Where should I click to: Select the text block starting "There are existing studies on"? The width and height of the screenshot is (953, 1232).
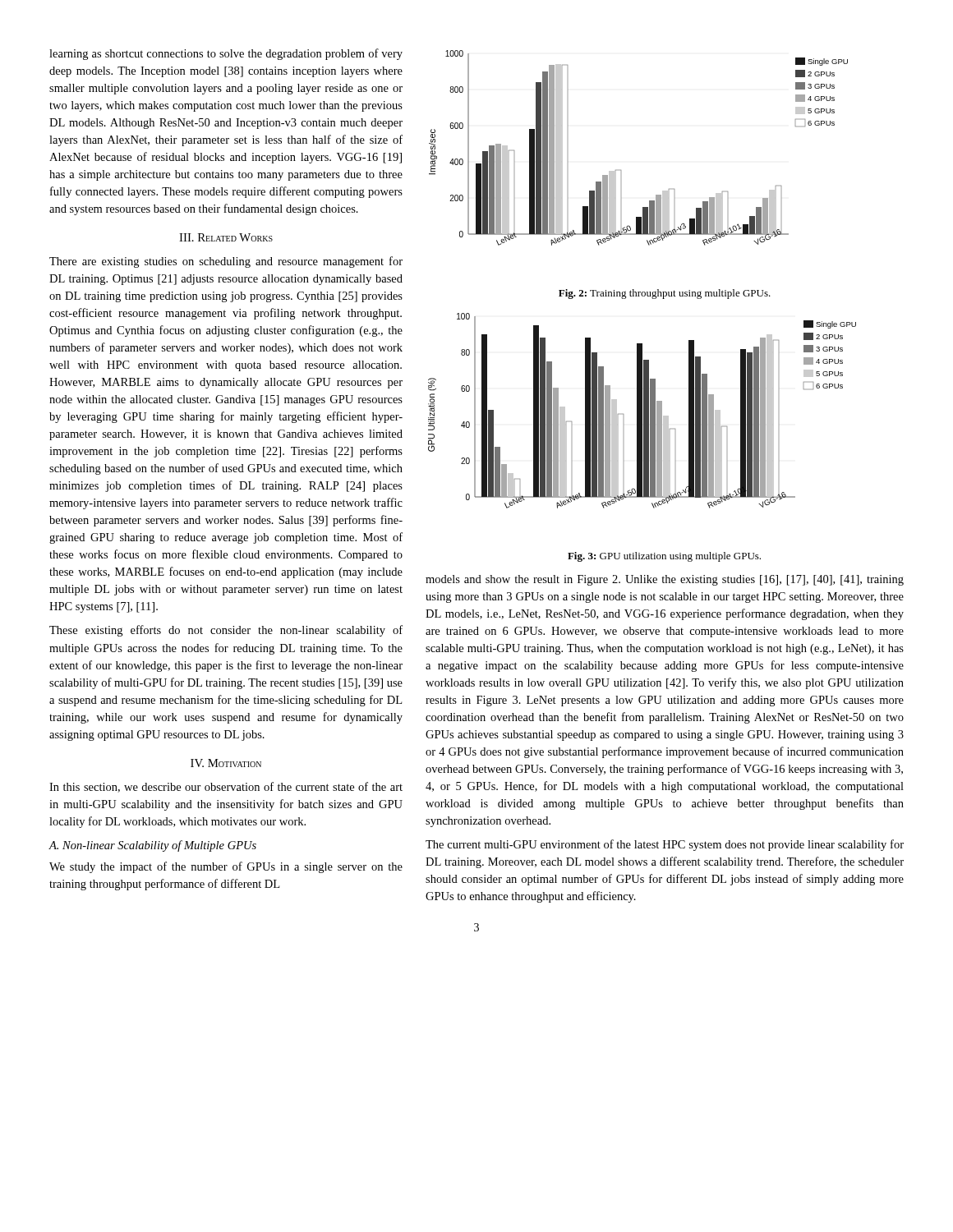tap(226, 434)
